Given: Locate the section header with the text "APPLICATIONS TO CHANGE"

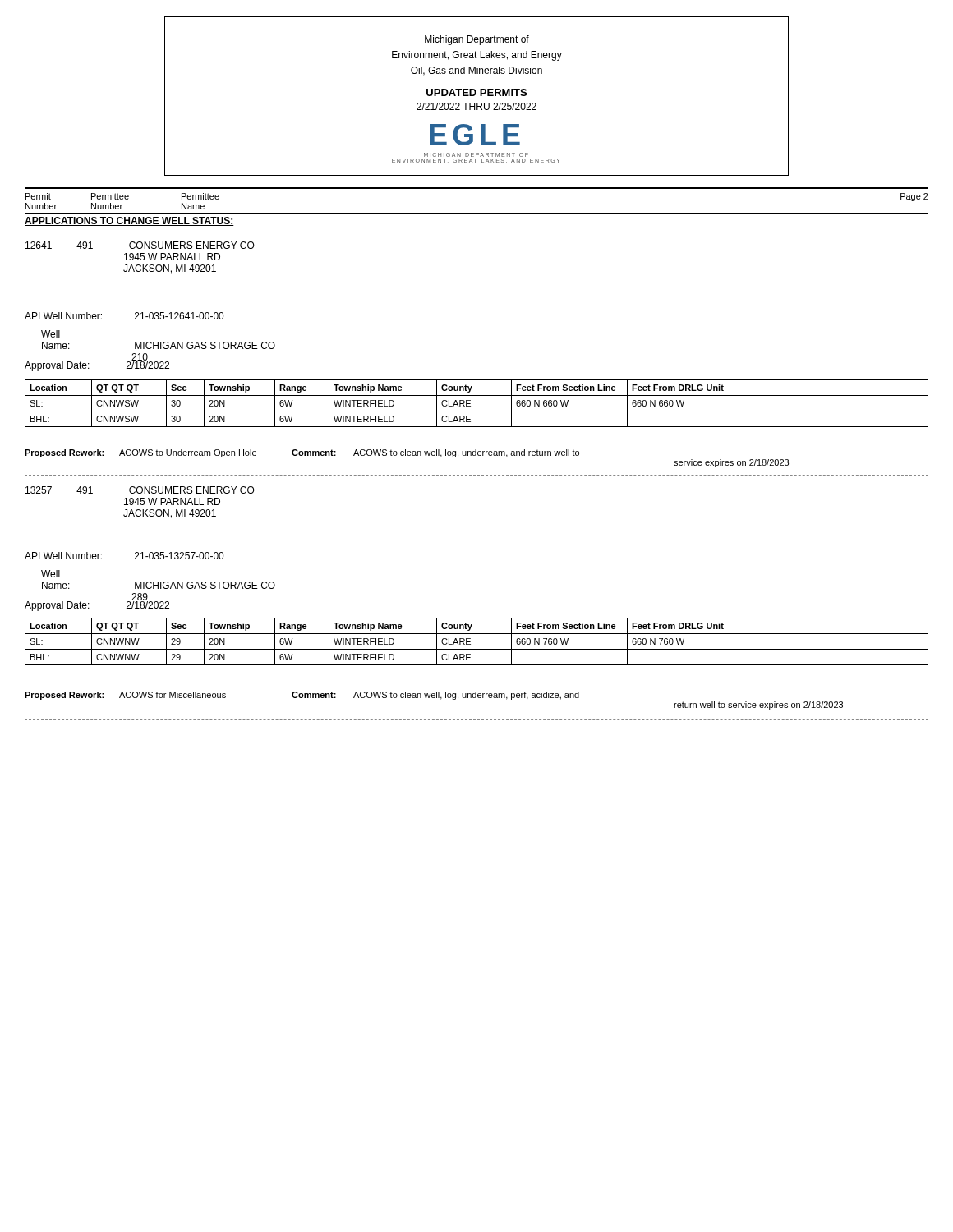Looking at the screenshot, I should pyautogui.click(x=129, y=221).
